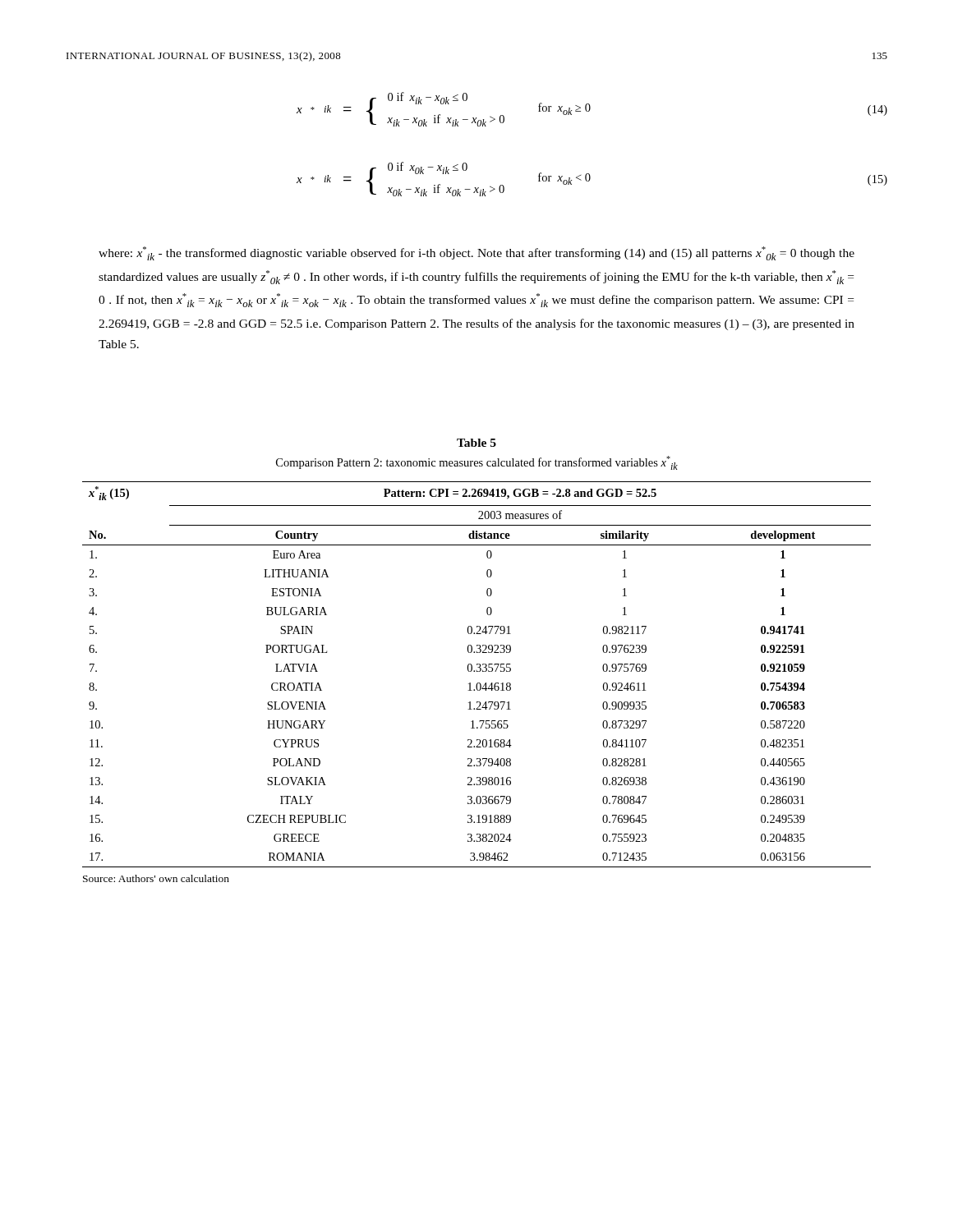
Task: Select the table that reads "Pattern: CPI = 2.269419, GGB"
Action: tap(476, 683)
